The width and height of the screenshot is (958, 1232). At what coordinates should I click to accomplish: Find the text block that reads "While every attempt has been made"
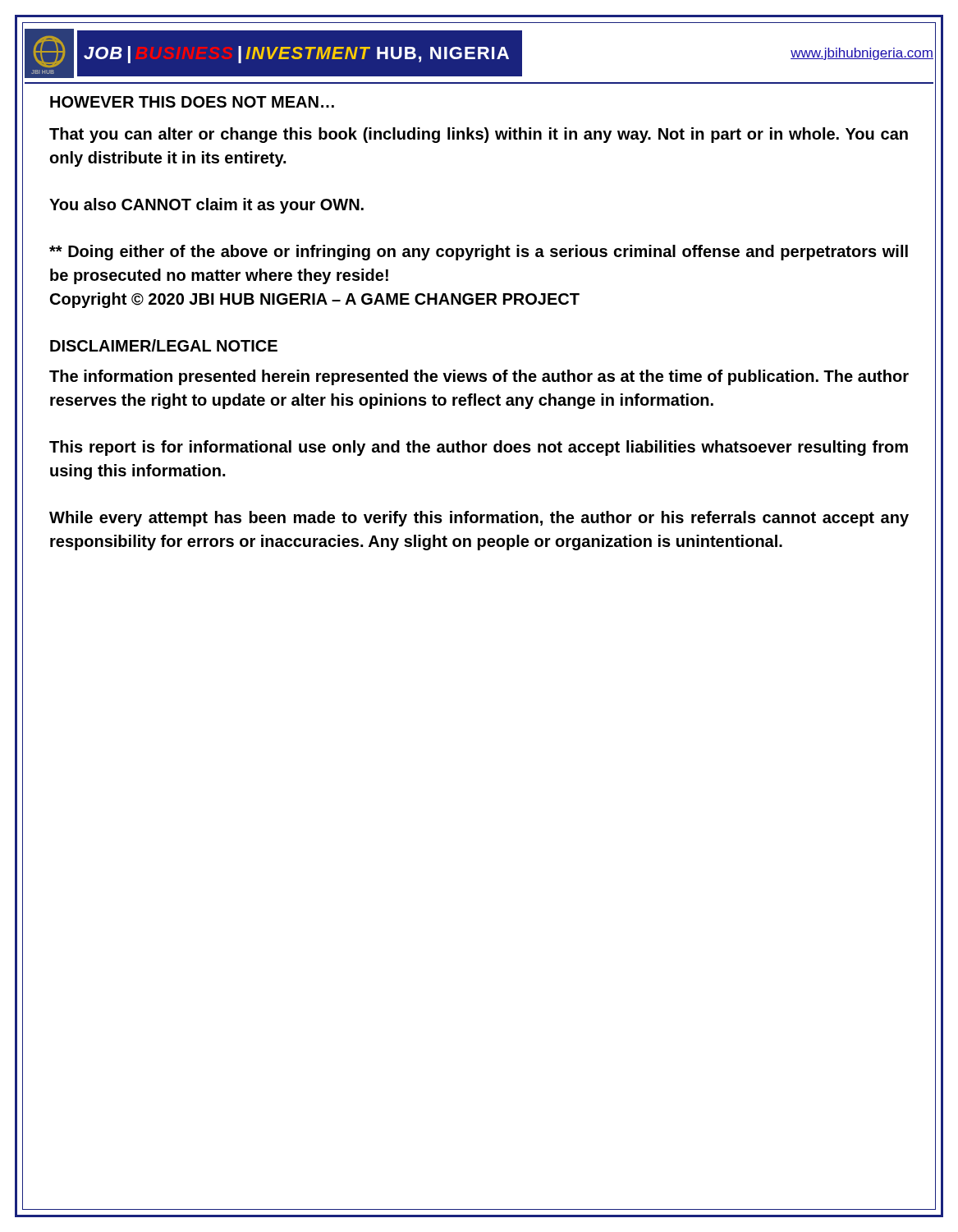click(479, 530)
